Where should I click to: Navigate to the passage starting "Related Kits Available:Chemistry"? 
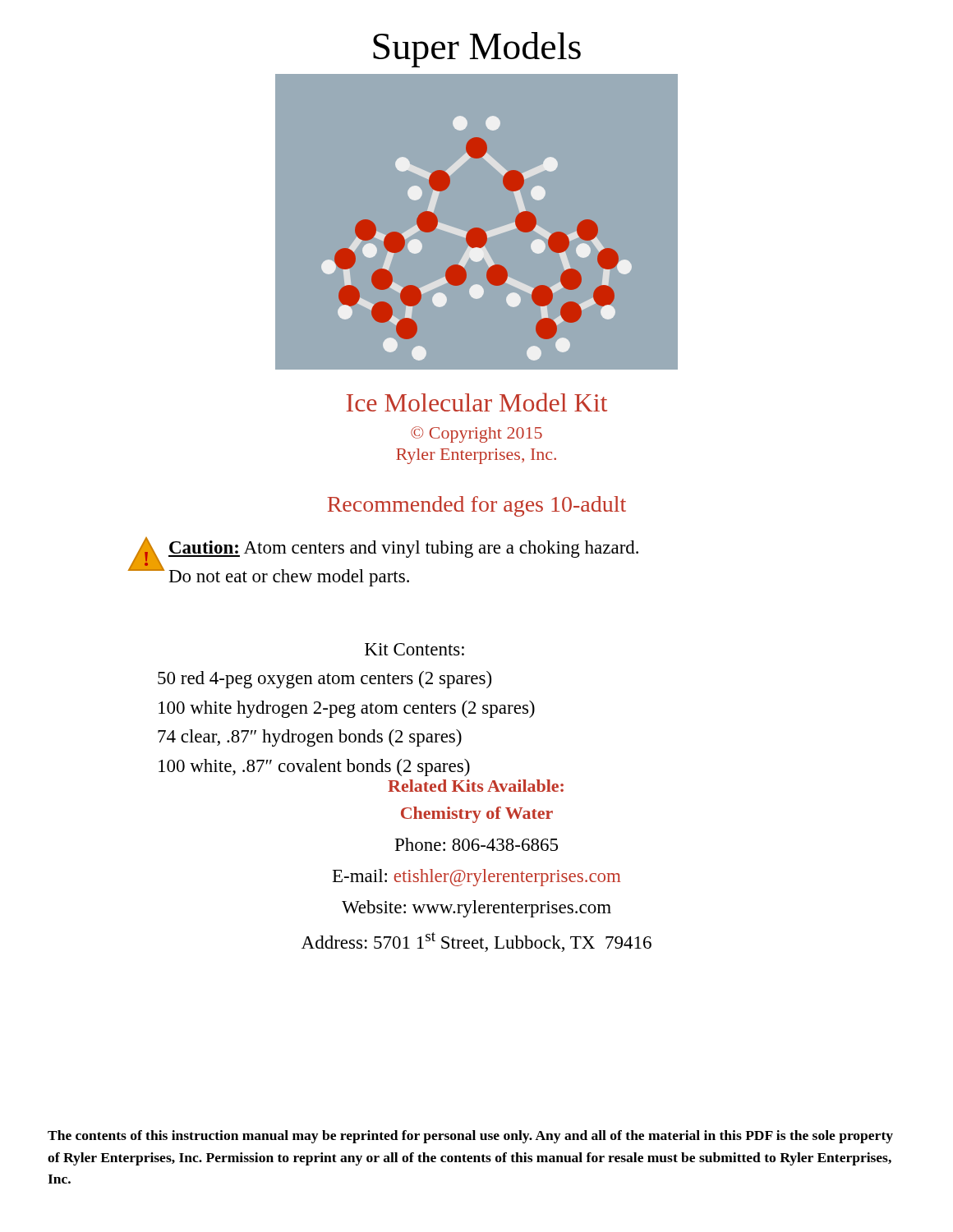tap(476, 799)
